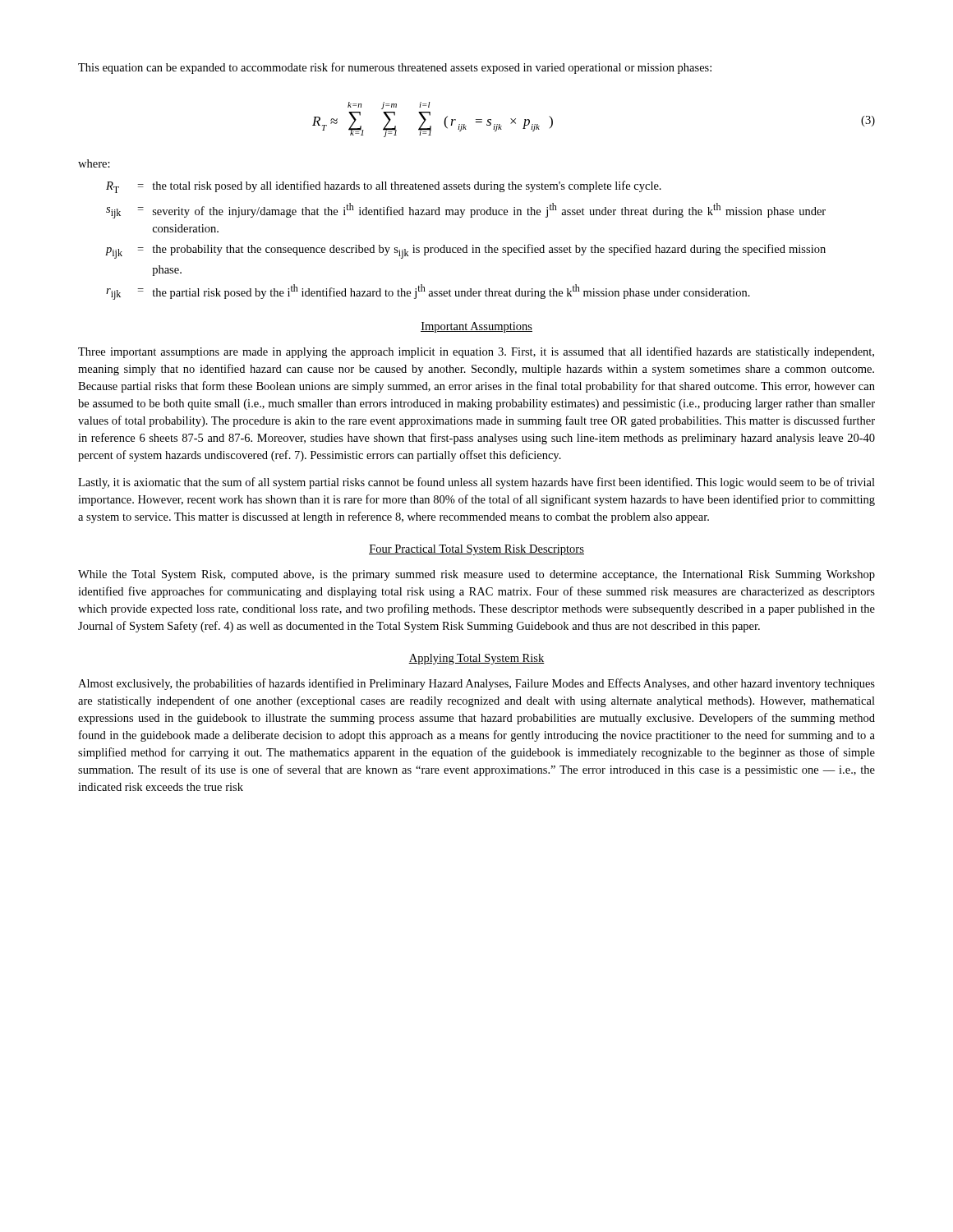
Task: Where is the passage that starts "This equation can be expanded to accommodate"?
Action: pos(395,67)
